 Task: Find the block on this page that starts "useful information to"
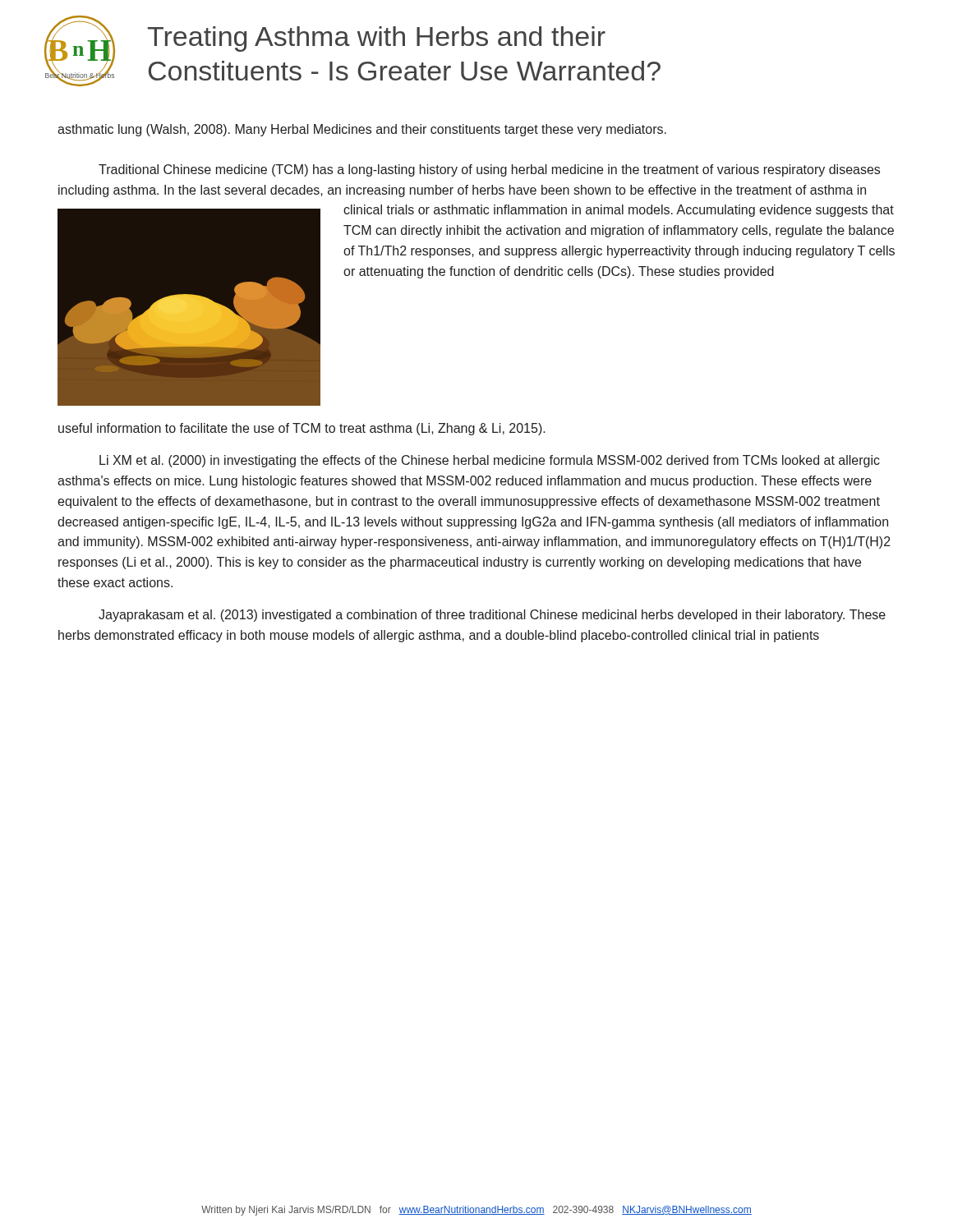click(302, 429)
